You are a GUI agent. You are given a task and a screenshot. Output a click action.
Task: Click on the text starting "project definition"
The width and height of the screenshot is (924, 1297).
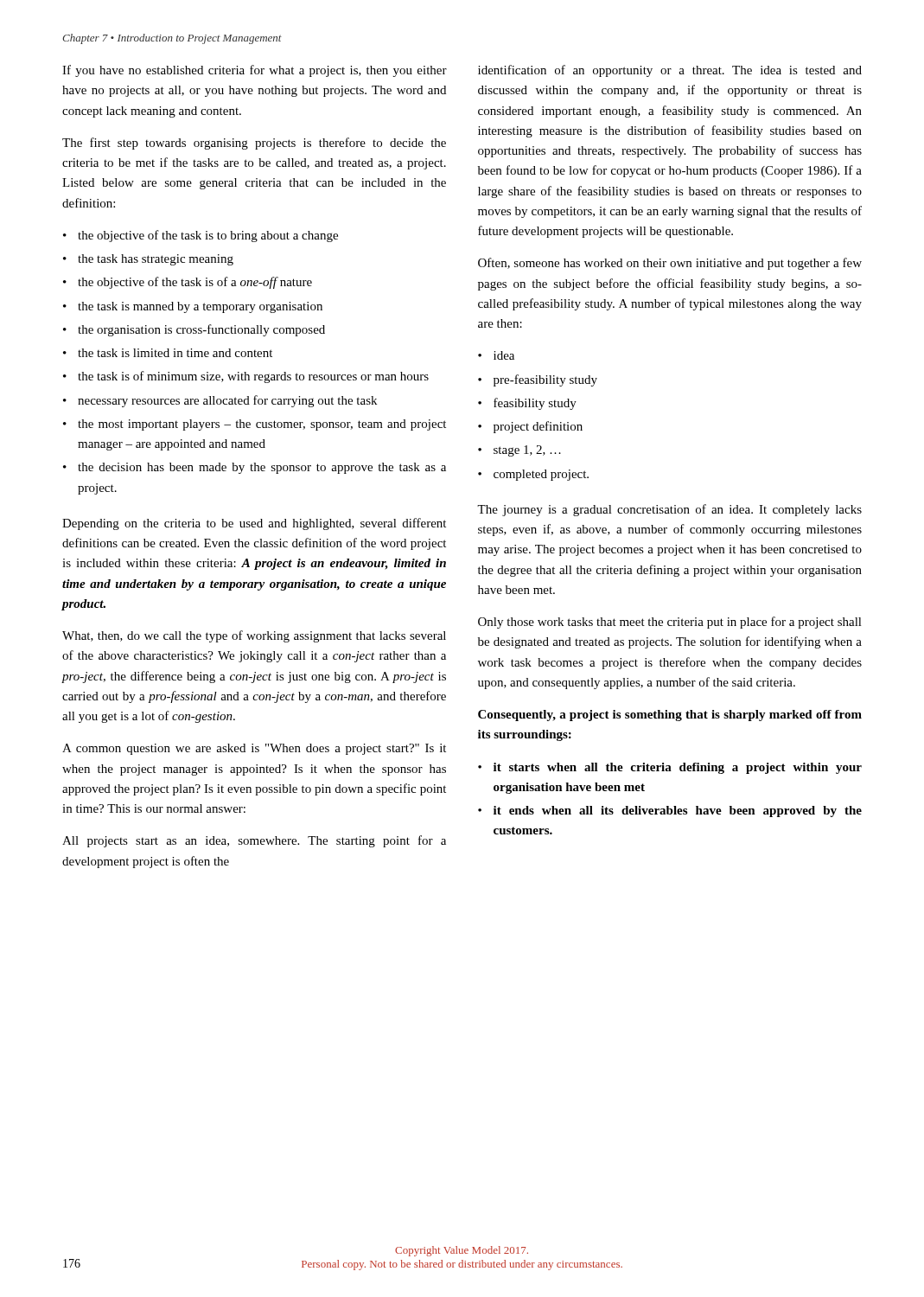click(x=538, y=426)
